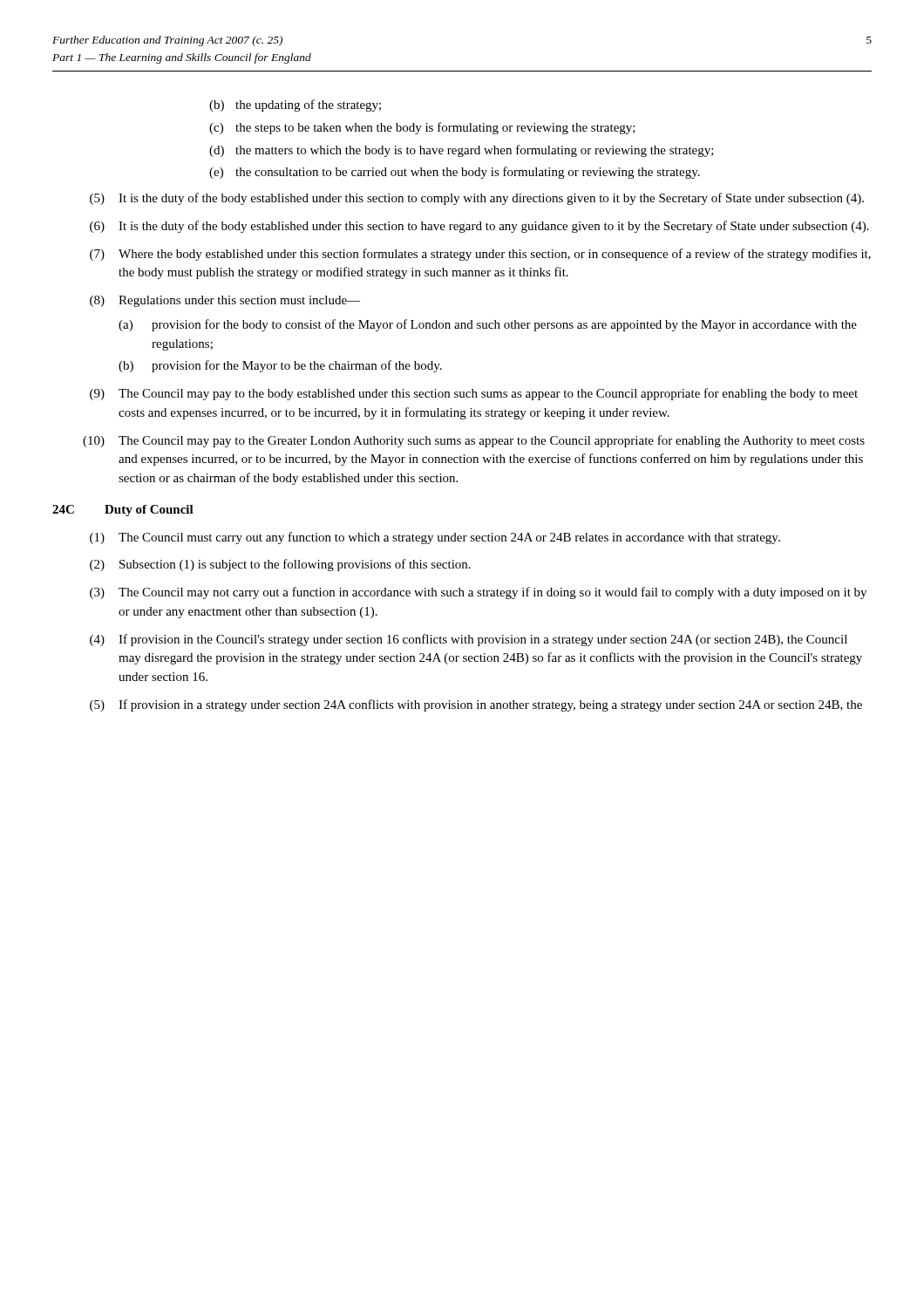
Task: Click the passage that begins "(7) Where the body established under this section"
Action: [x=462, y=264]
